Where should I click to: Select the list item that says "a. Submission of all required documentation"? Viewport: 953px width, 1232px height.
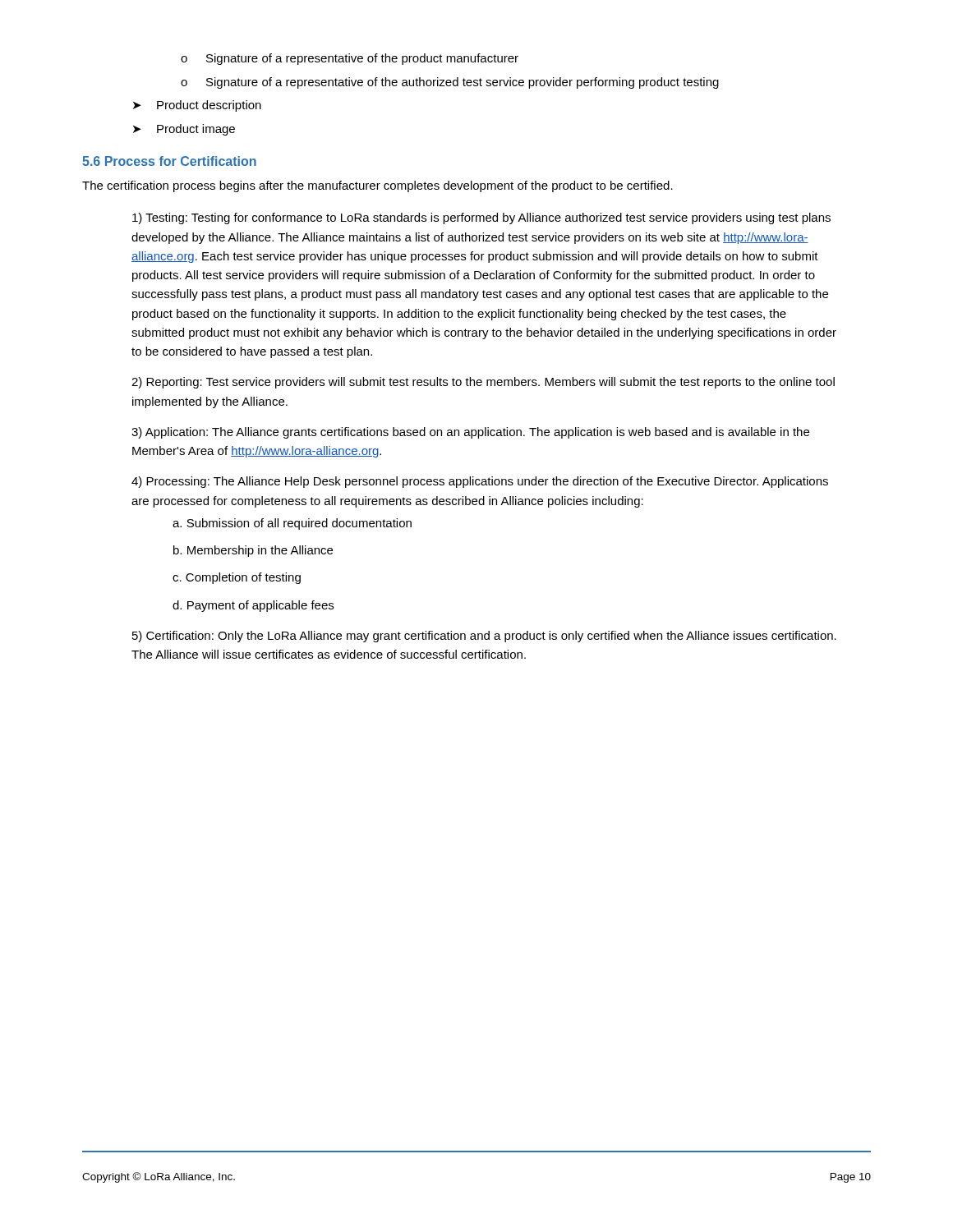(292, 523)
